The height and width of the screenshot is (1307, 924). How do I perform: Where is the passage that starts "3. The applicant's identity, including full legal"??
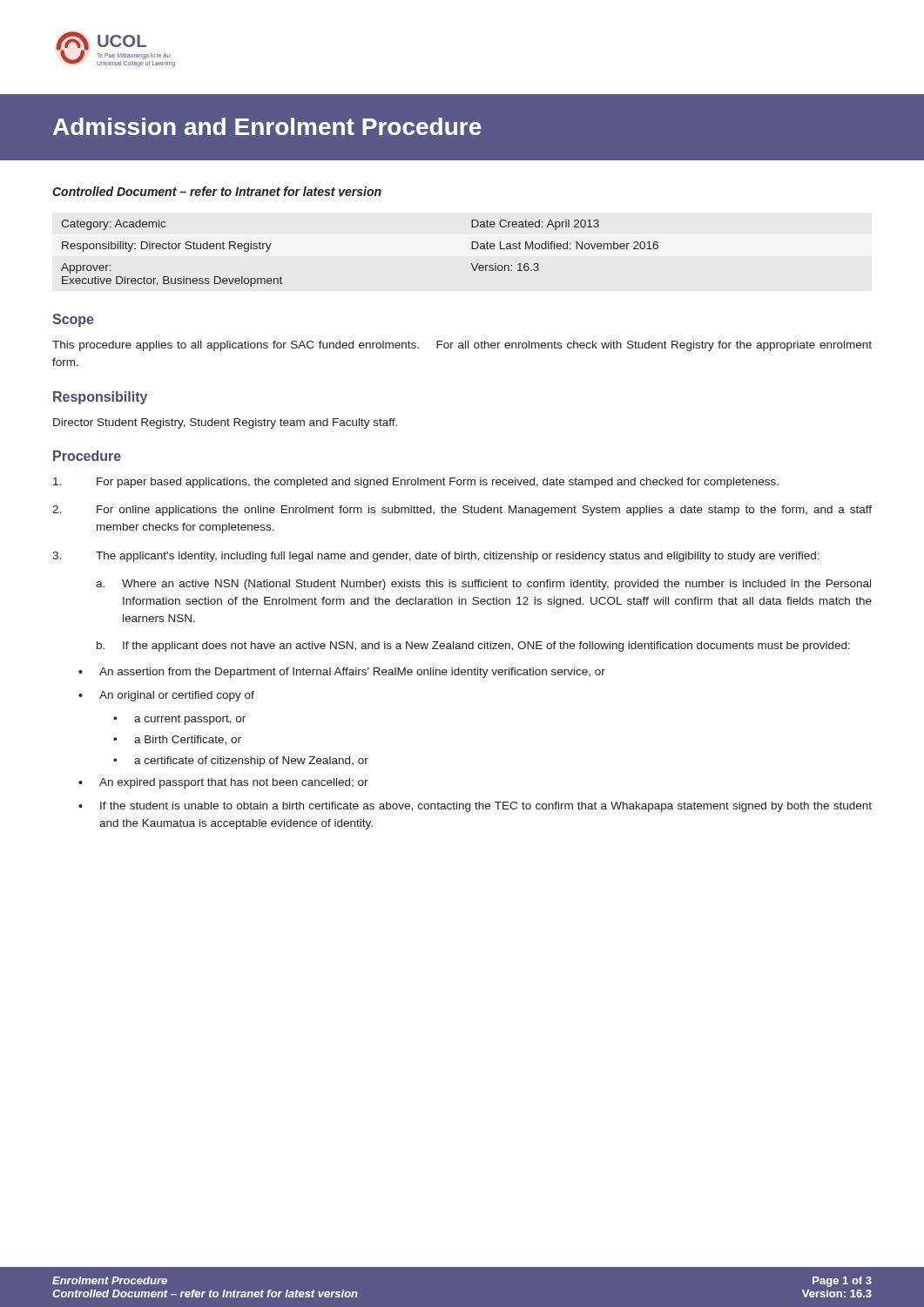pos(462,556)
